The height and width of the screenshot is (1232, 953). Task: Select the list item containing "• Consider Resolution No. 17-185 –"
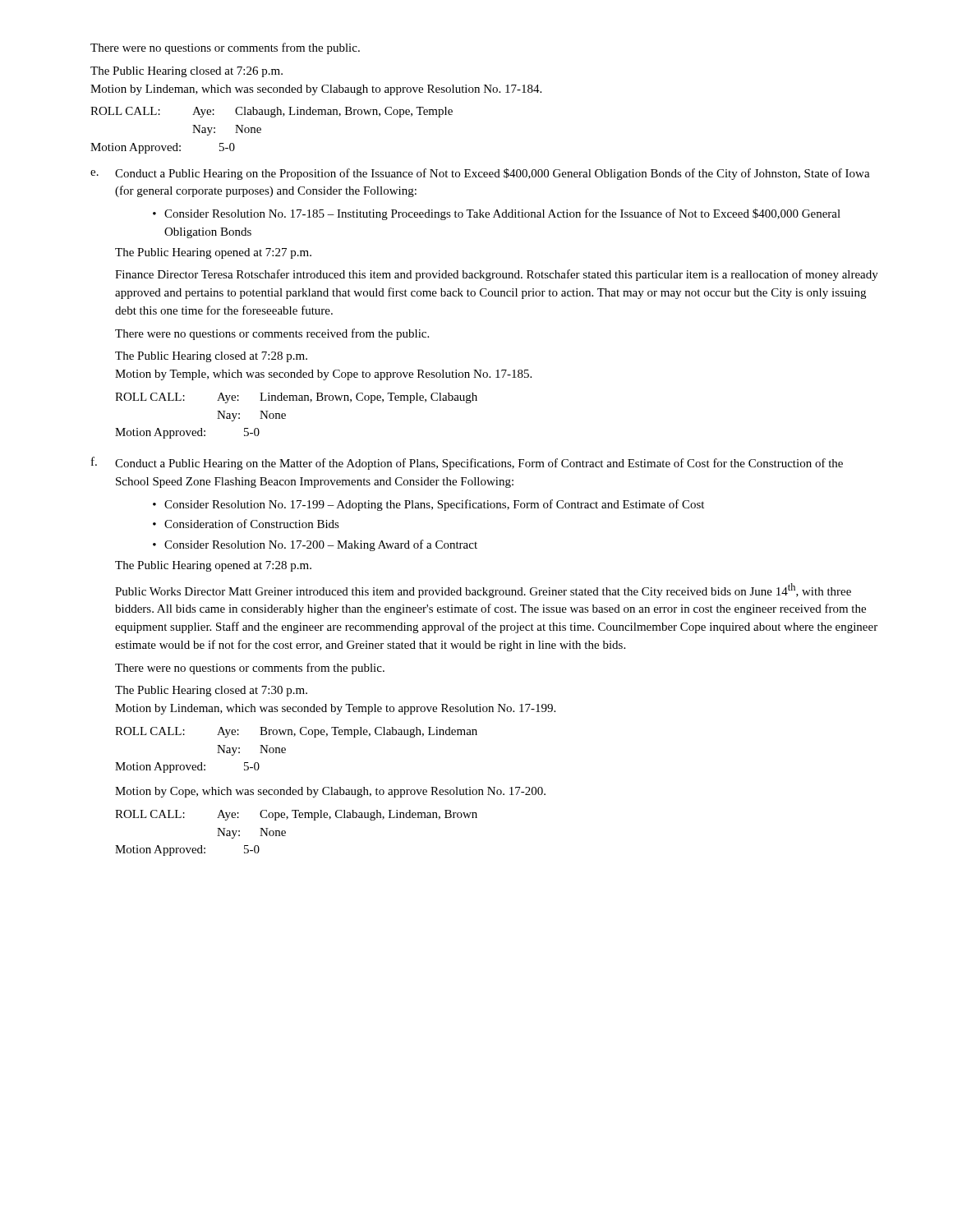coord(512,223)
